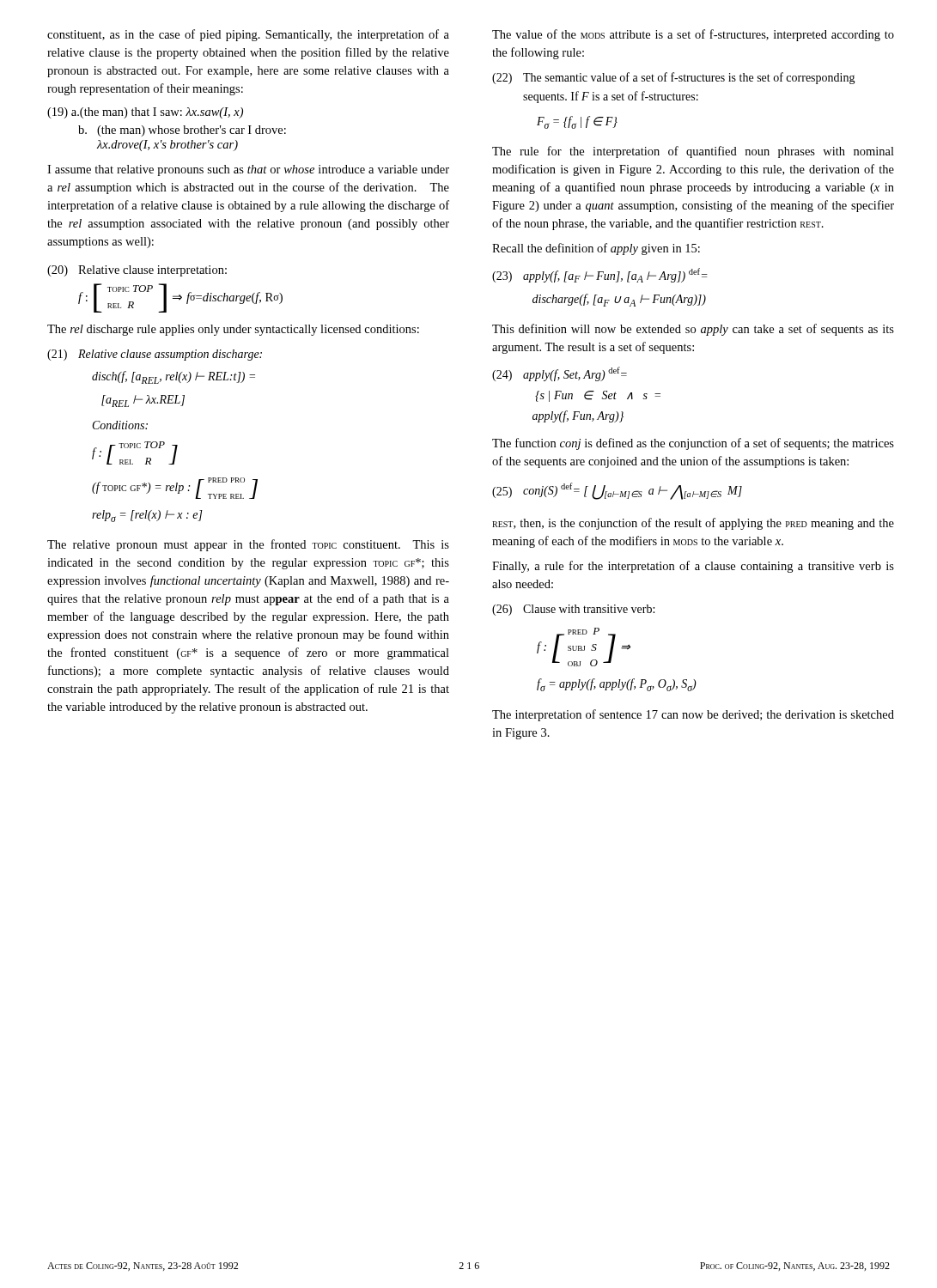Navigate to the passage starting "This definition will"
Screen dimensions: 1288x937
(x=693, y=339)
